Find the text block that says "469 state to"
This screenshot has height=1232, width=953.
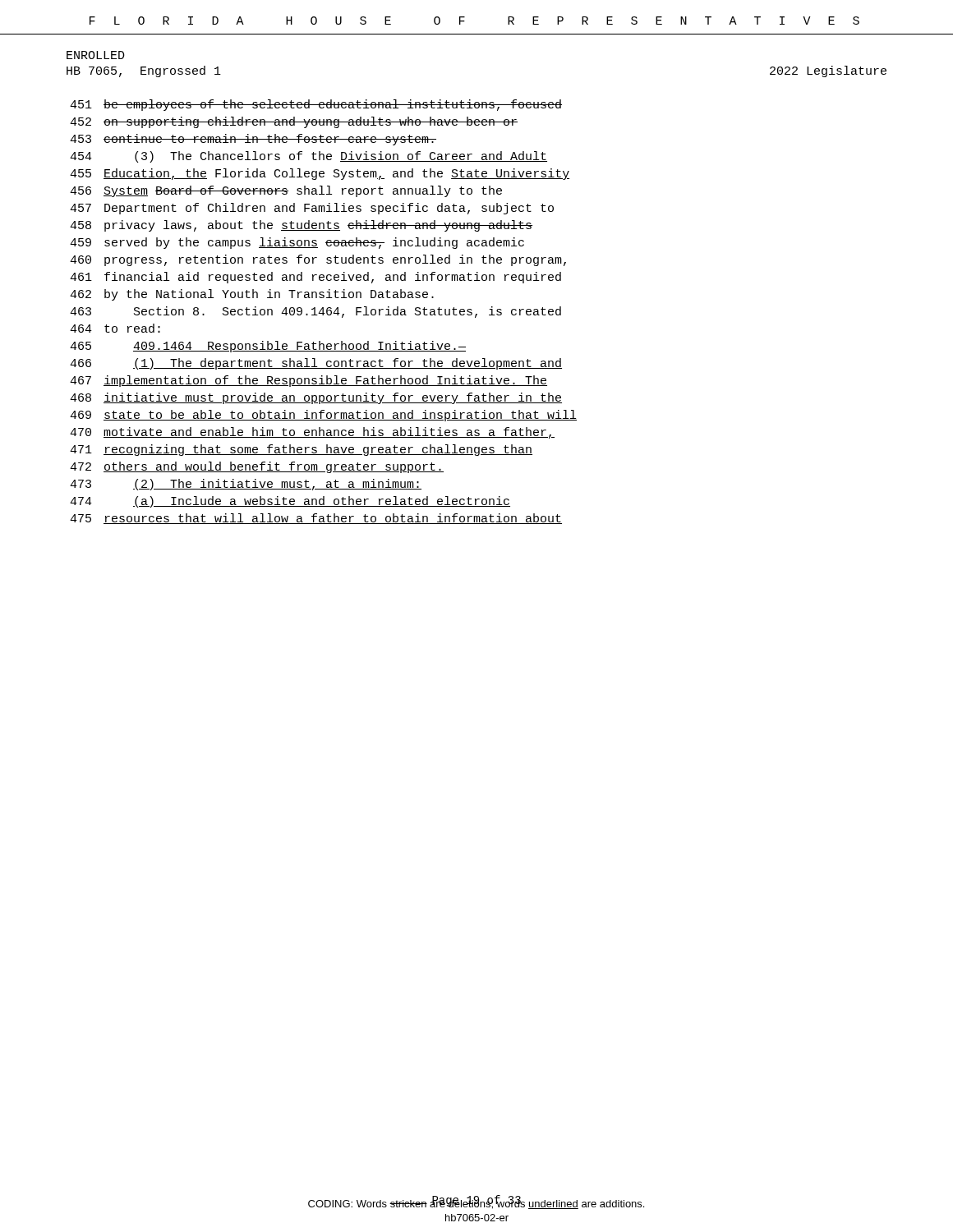(x=476, y=416)
